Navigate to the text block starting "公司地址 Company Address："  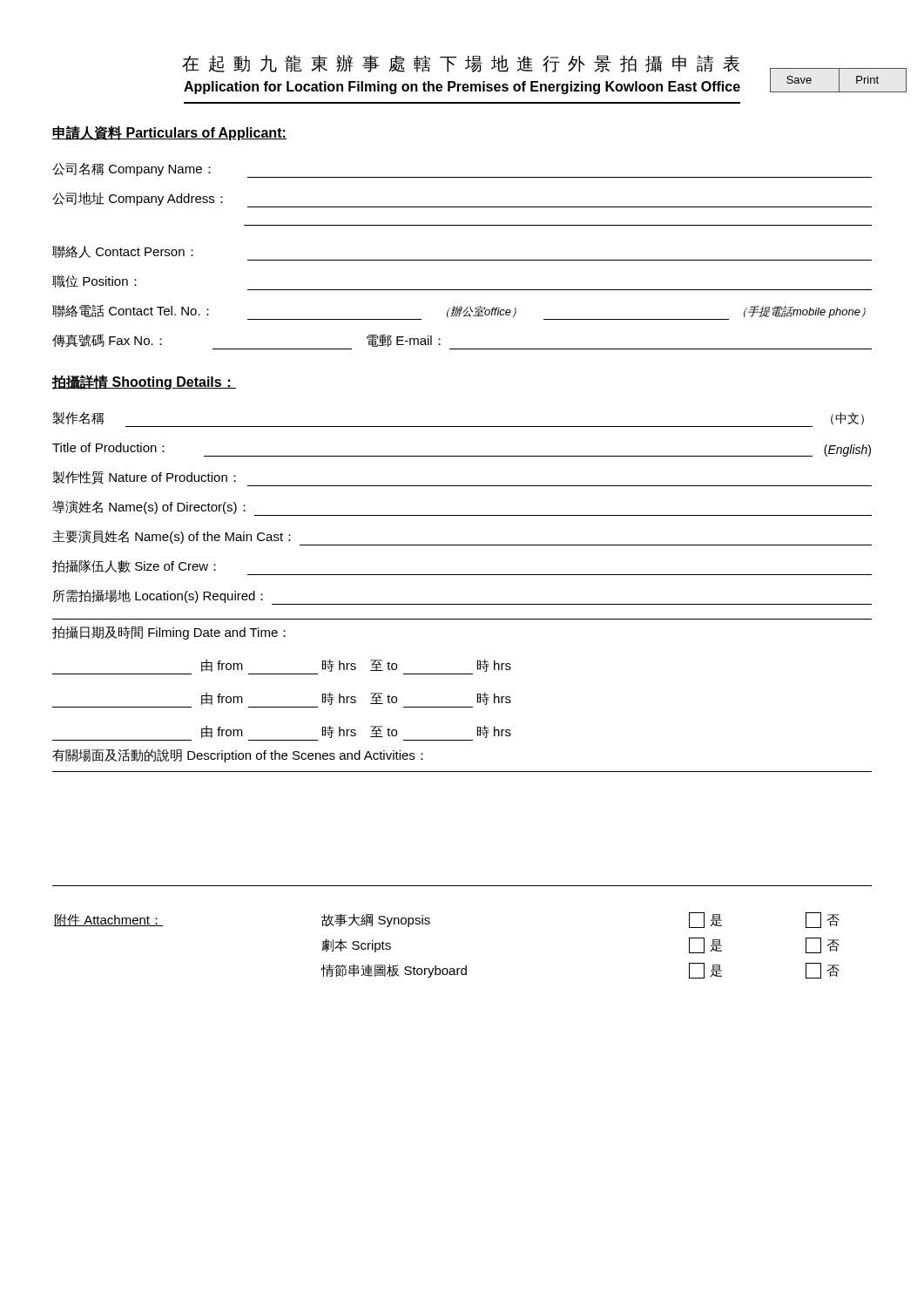pyautogui.click(x=462, y=203)
